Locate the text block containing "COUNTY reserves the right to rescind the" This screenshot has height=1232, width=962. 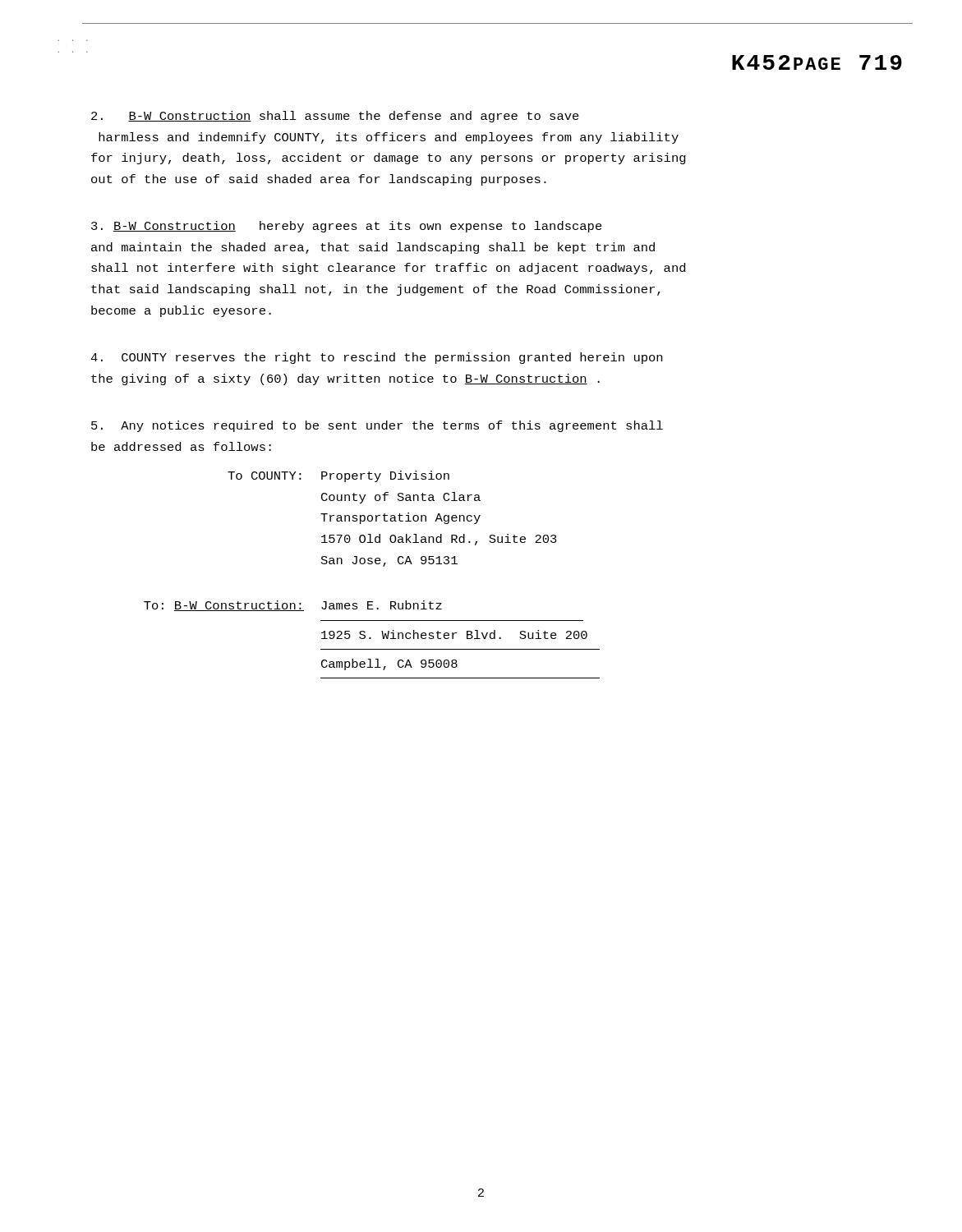pos(489,369)
